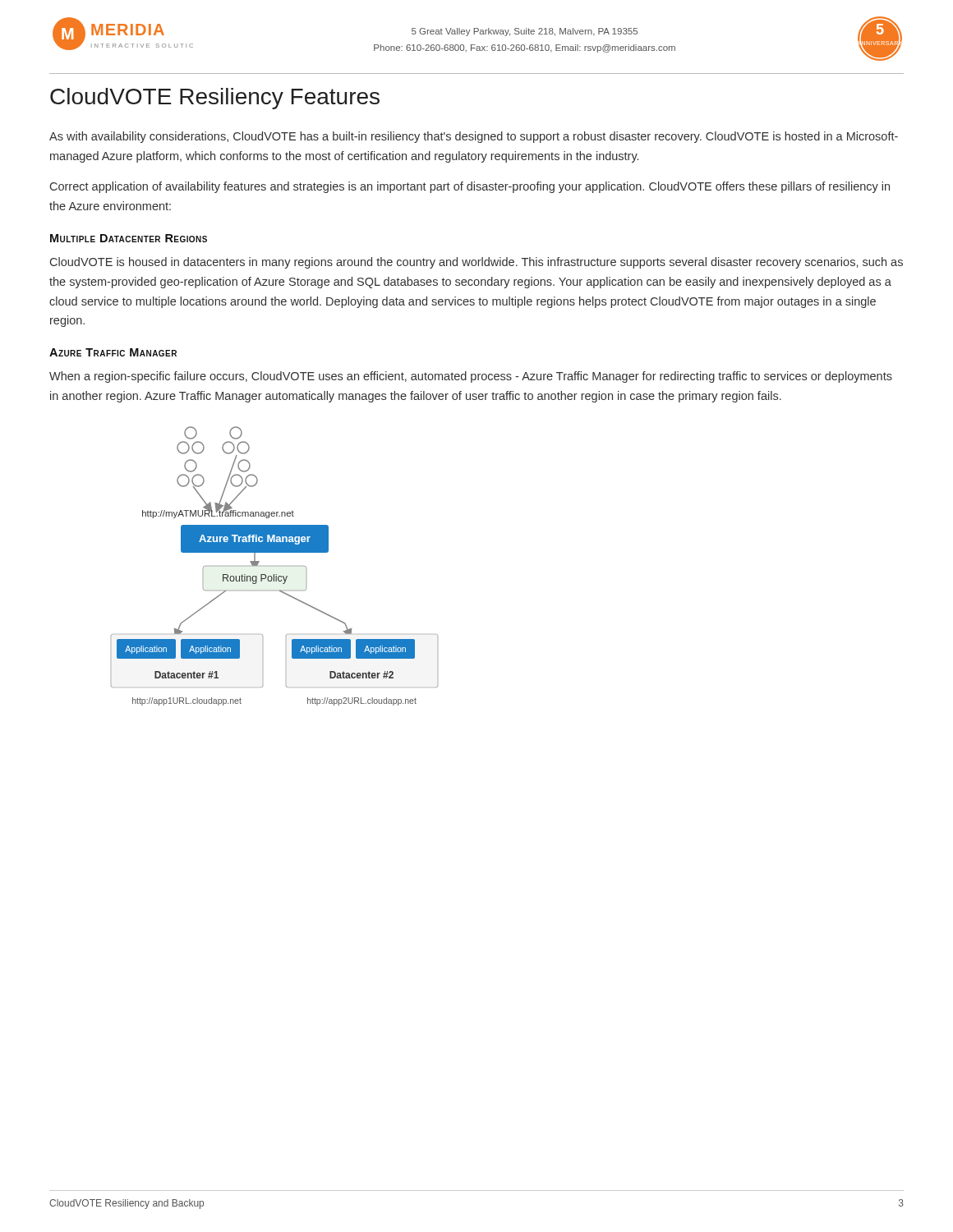Find "Multiple Datacenter Regions" on this page
Image resolution: width=953 pixels, height=1232 pixels.
point(129,238)
